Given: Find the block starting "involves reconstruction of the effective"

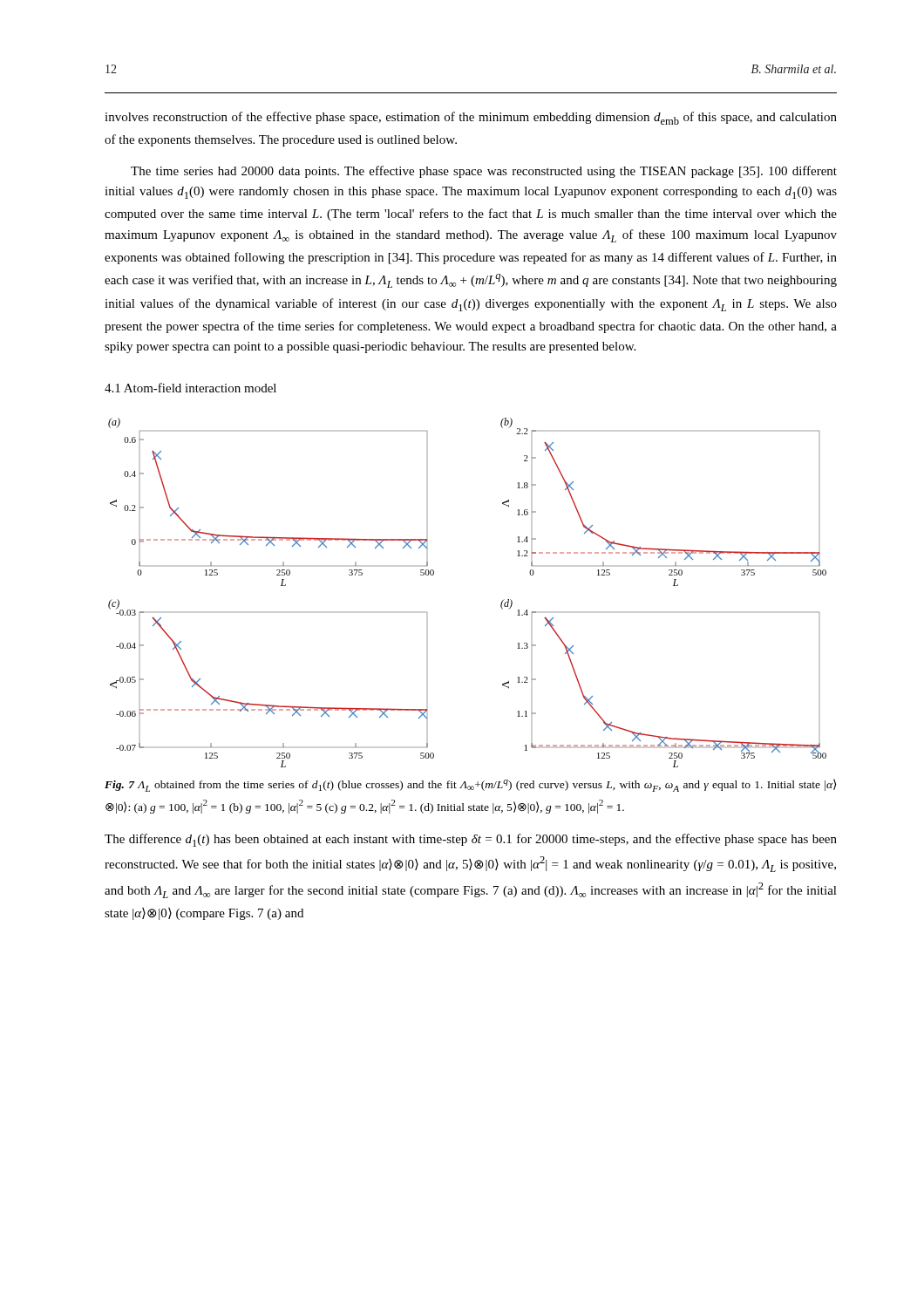Looking at the screenshot, I should coord(471,232).
